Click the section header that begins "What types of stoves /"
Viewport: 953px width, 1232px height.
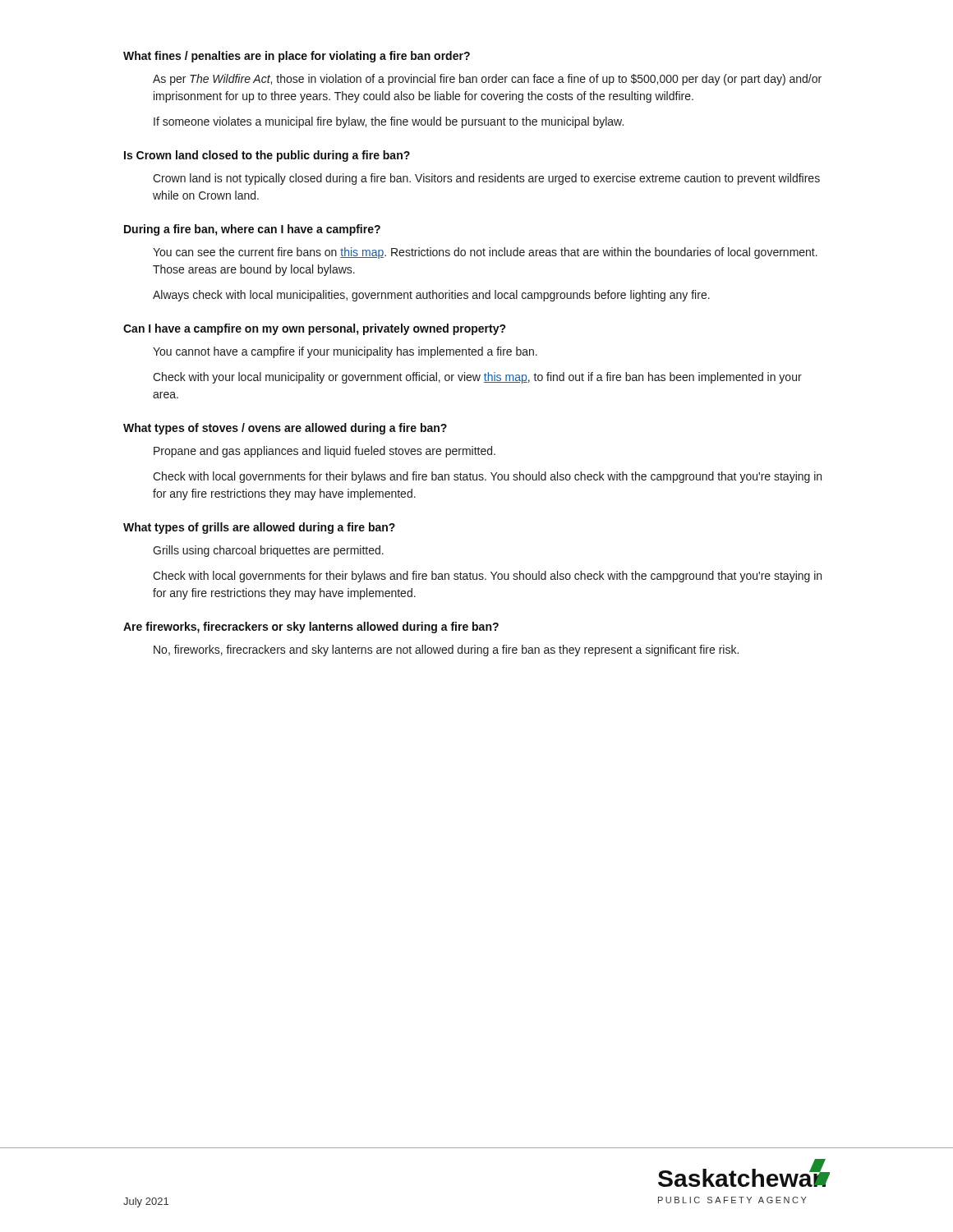(x=285, y=428)
